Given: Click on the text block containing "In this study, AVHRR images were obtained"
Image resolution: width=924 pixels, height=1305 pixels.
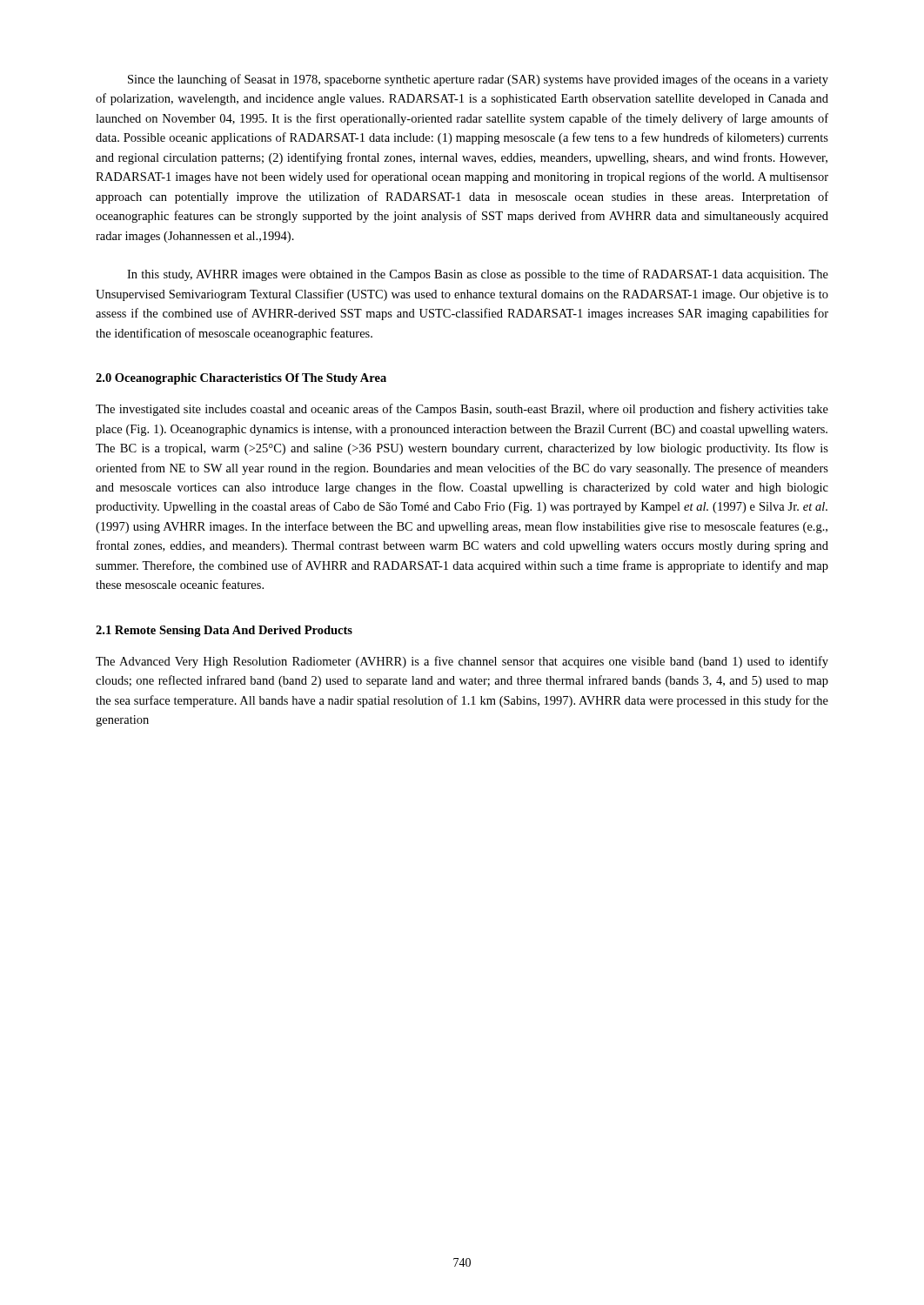Looking at the screenshot, I should pyautogui.click(x=462, y=304).
